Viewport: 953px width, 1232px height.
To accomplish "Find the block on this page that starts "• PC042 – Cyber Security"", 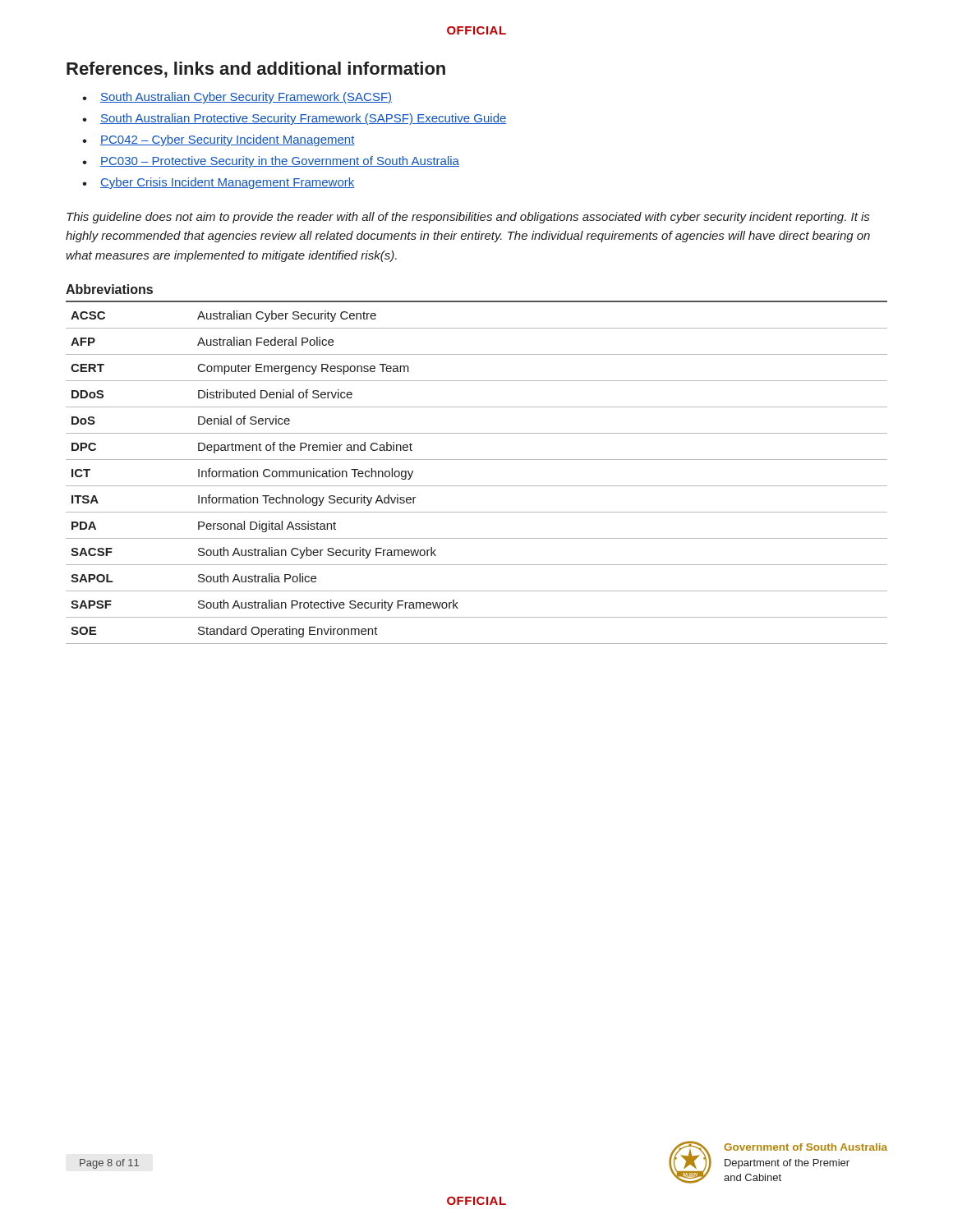I will [x=218, y=141].
